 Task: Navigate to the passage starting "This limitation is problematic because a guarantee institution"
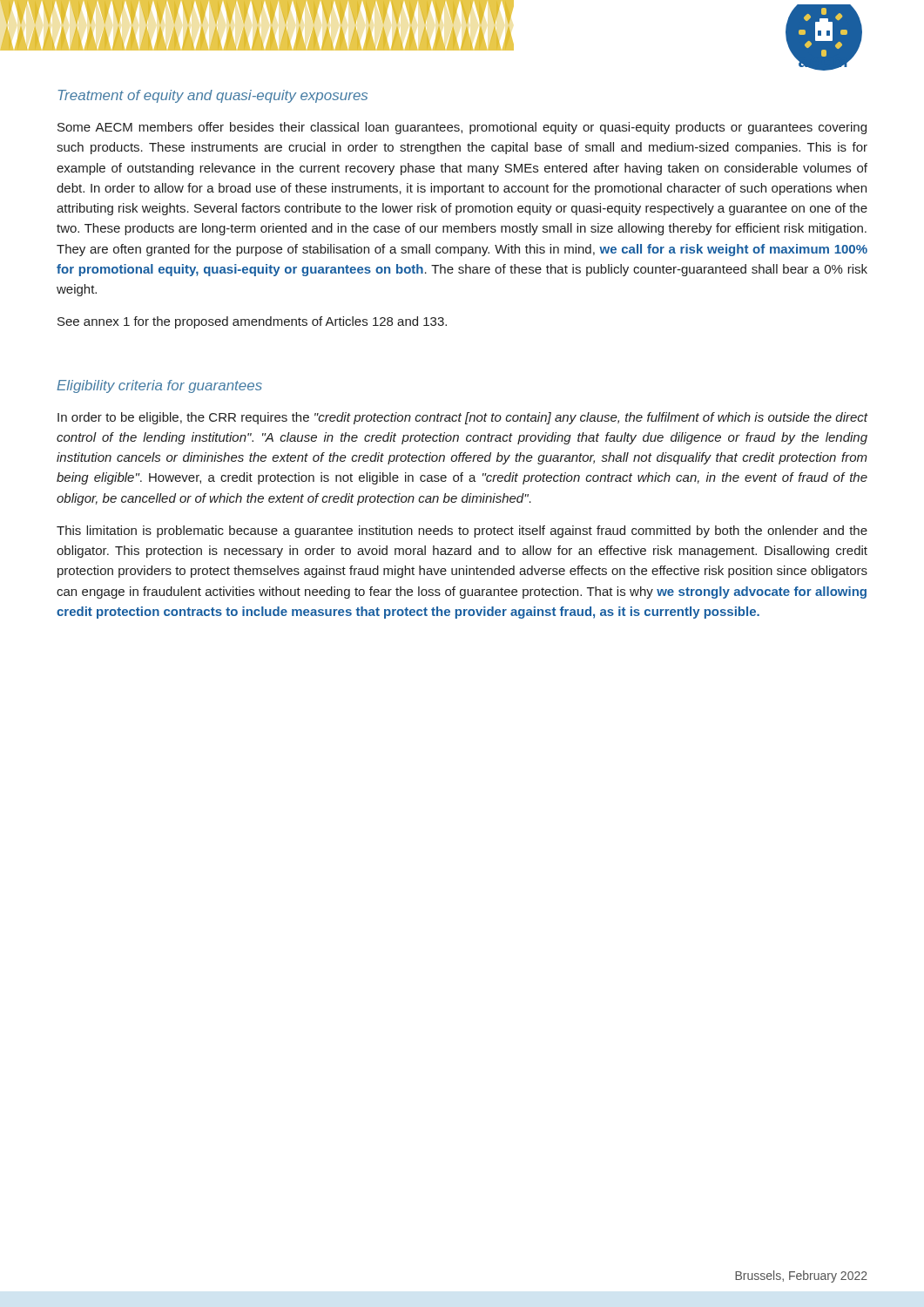click(462, 571)
